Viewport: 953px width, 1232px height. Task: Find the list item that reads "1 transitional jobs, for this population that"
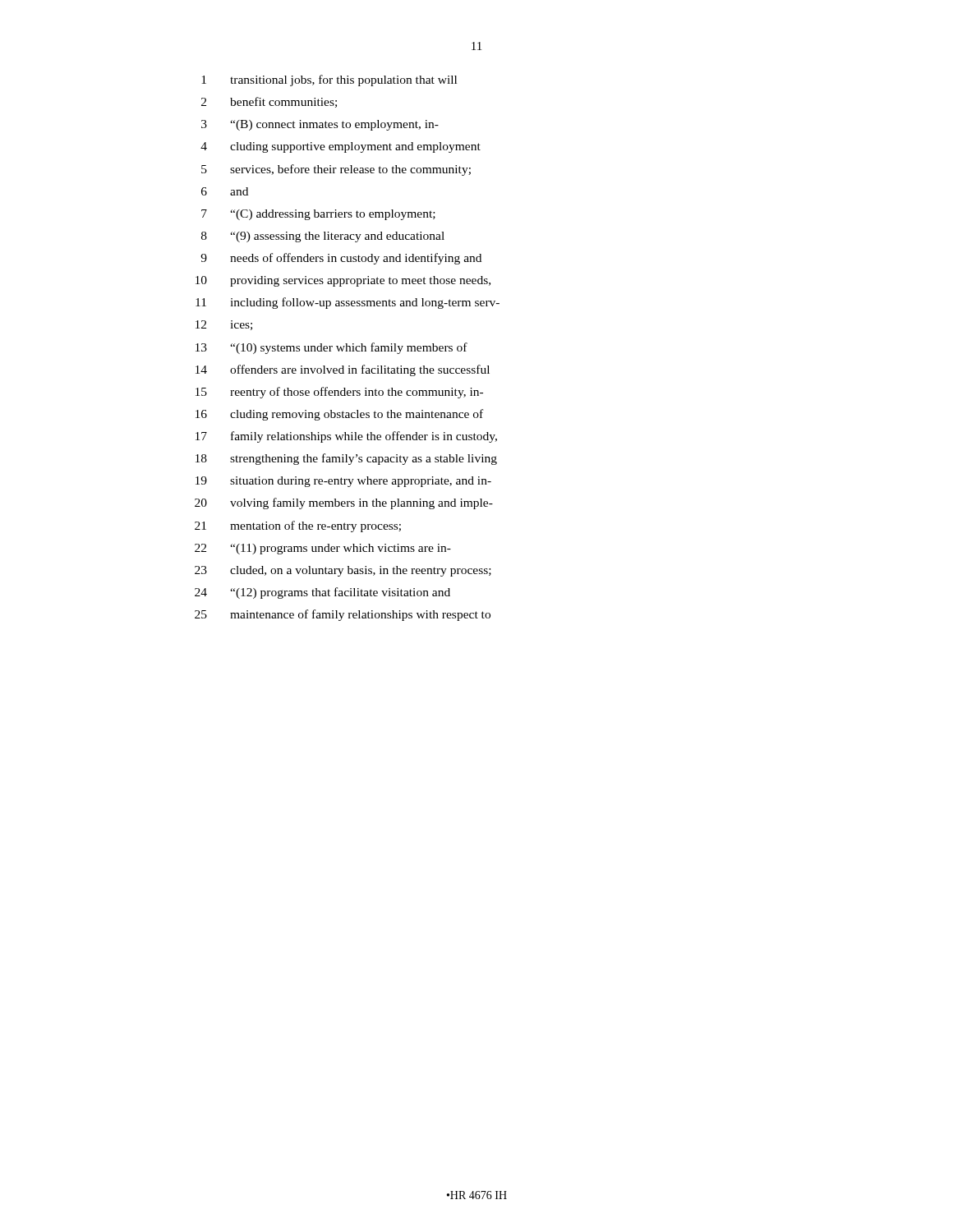329,80
